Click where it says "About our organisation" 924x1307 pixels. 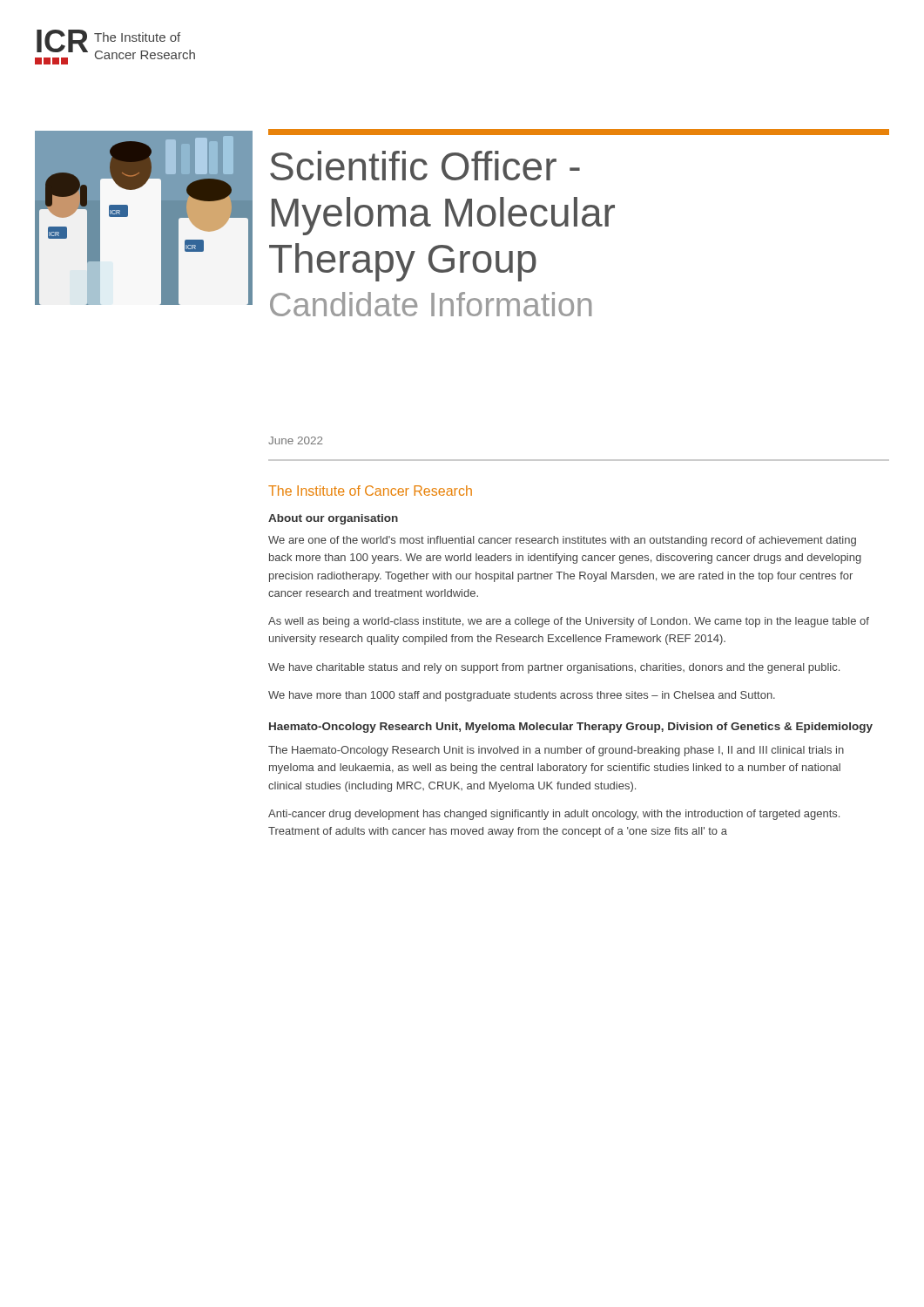pos(333,518)
